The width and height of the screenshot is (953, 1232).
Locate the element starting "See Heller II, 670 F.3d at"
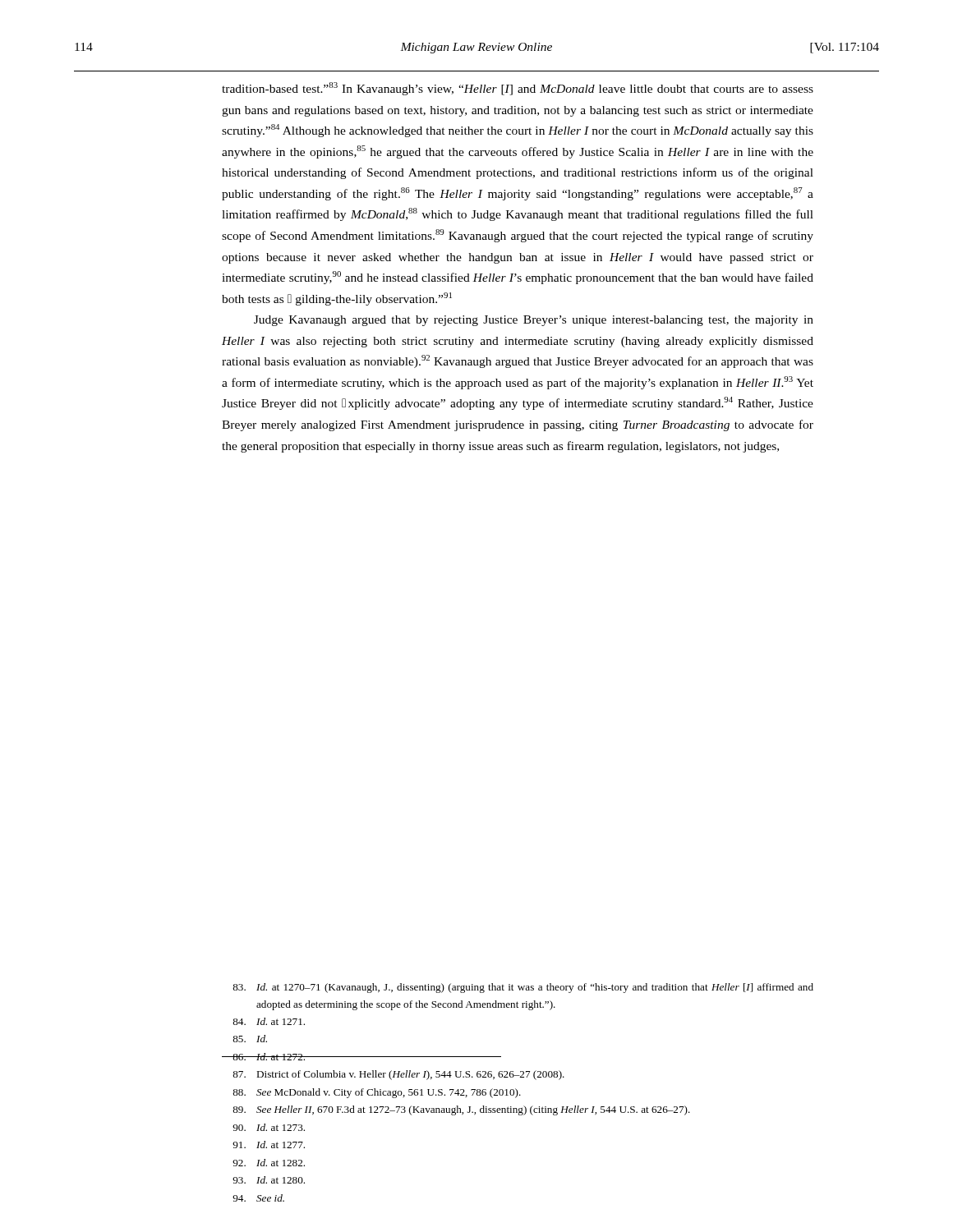518,1110
